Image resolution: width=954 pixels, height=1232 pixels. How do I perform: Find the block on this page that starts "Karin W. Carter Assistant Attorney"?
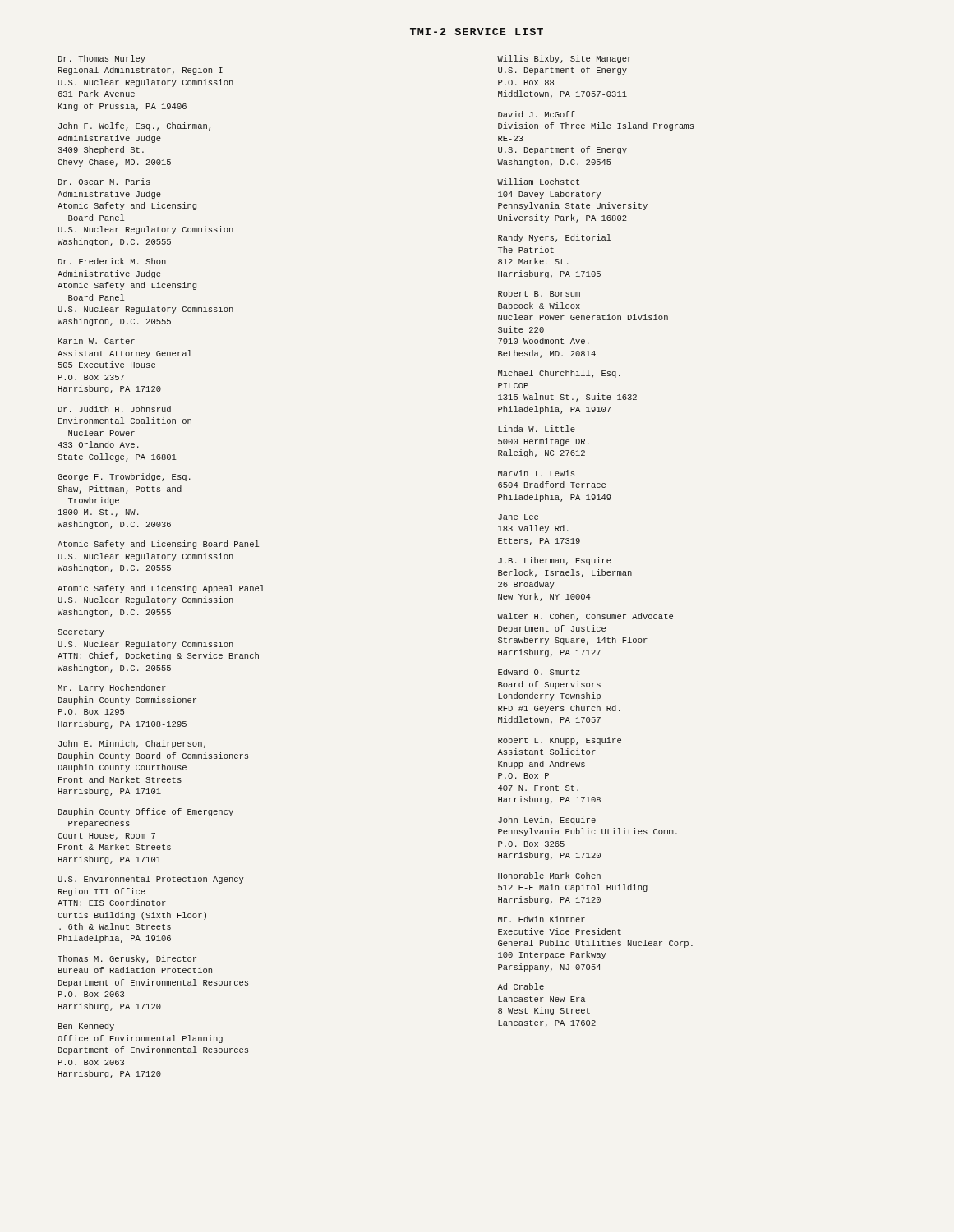[x=125, y=366]
